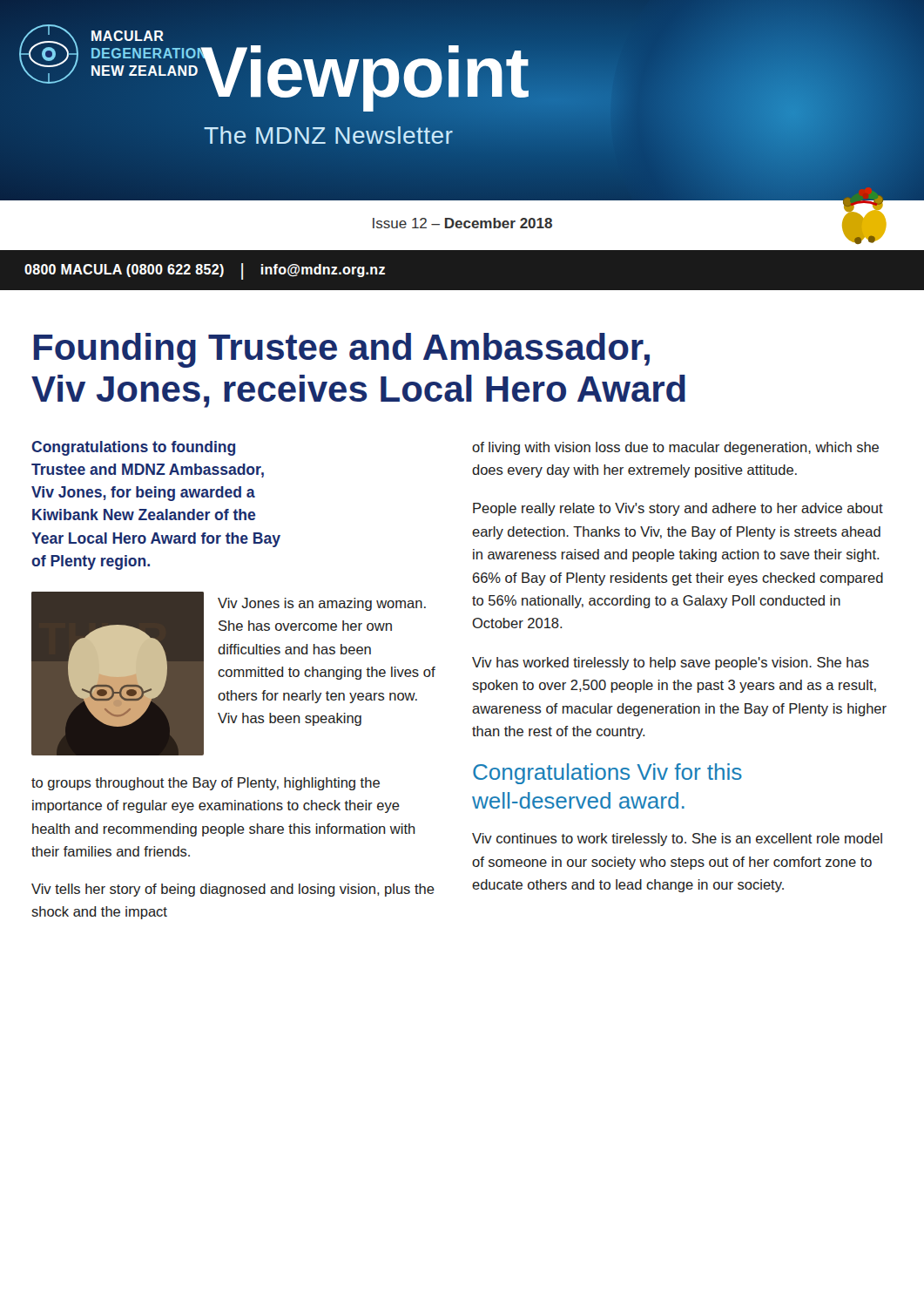This screenshot has height=1307, width=924.
Task: Select the illustration
Action: point(864,227)
